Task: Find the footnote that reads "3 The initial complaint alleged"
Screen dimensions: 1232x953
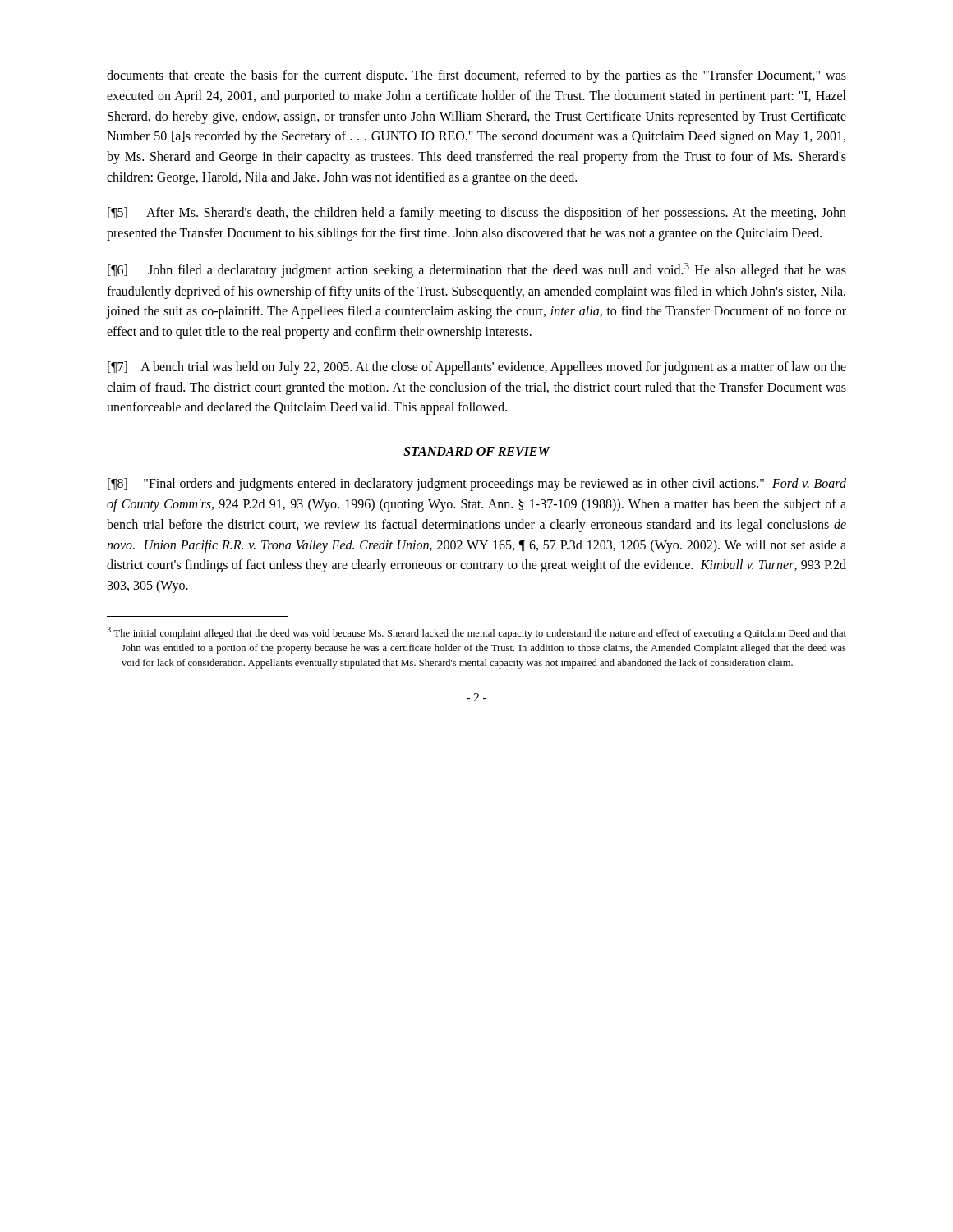Action: [476, 647]
